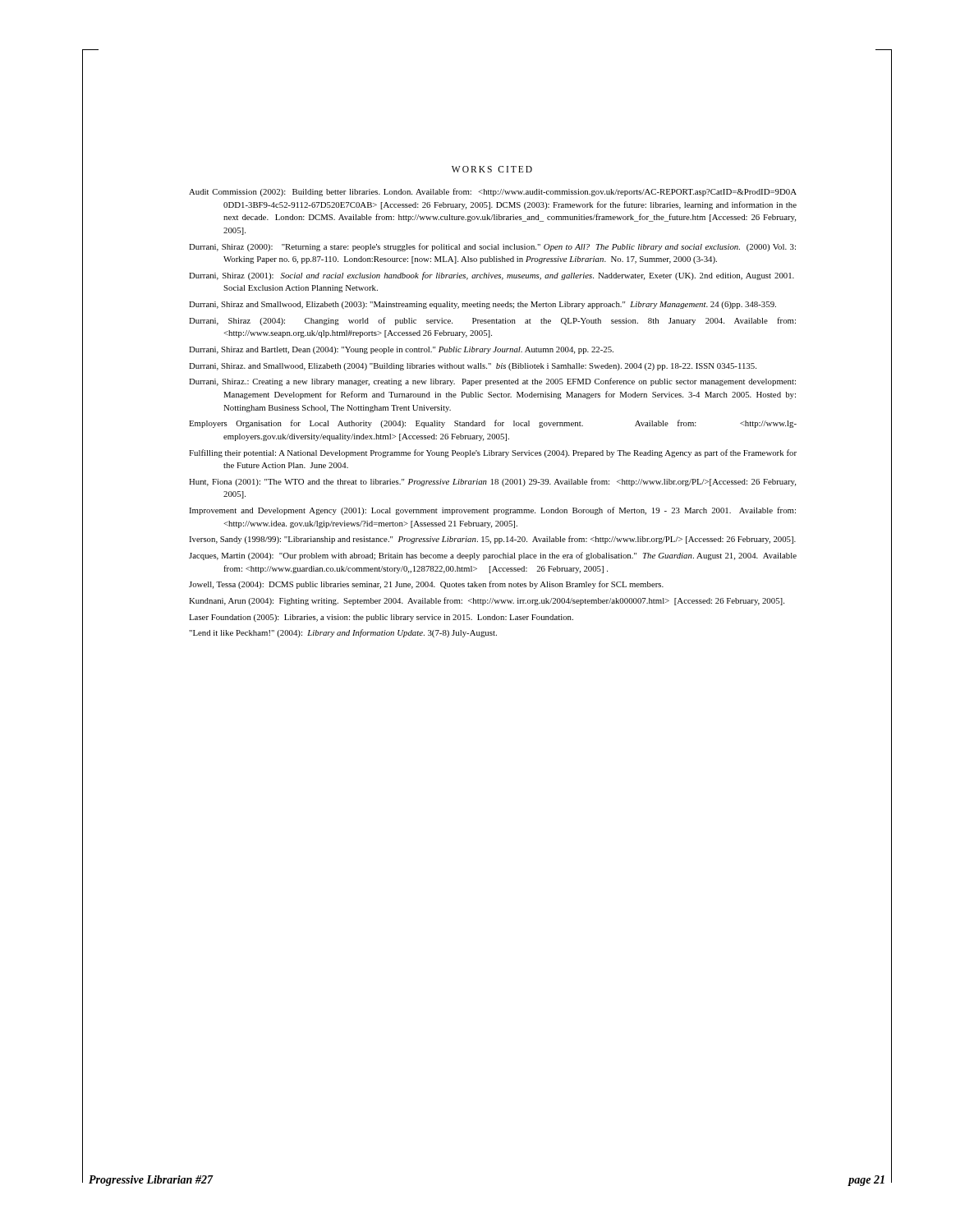The width and height of the screenshot is (974, 1232).
Task: Navigate to the element starting "Laser Foundation (2005): Libraries, a vision: the"
Action: click(x=381, y=616)
